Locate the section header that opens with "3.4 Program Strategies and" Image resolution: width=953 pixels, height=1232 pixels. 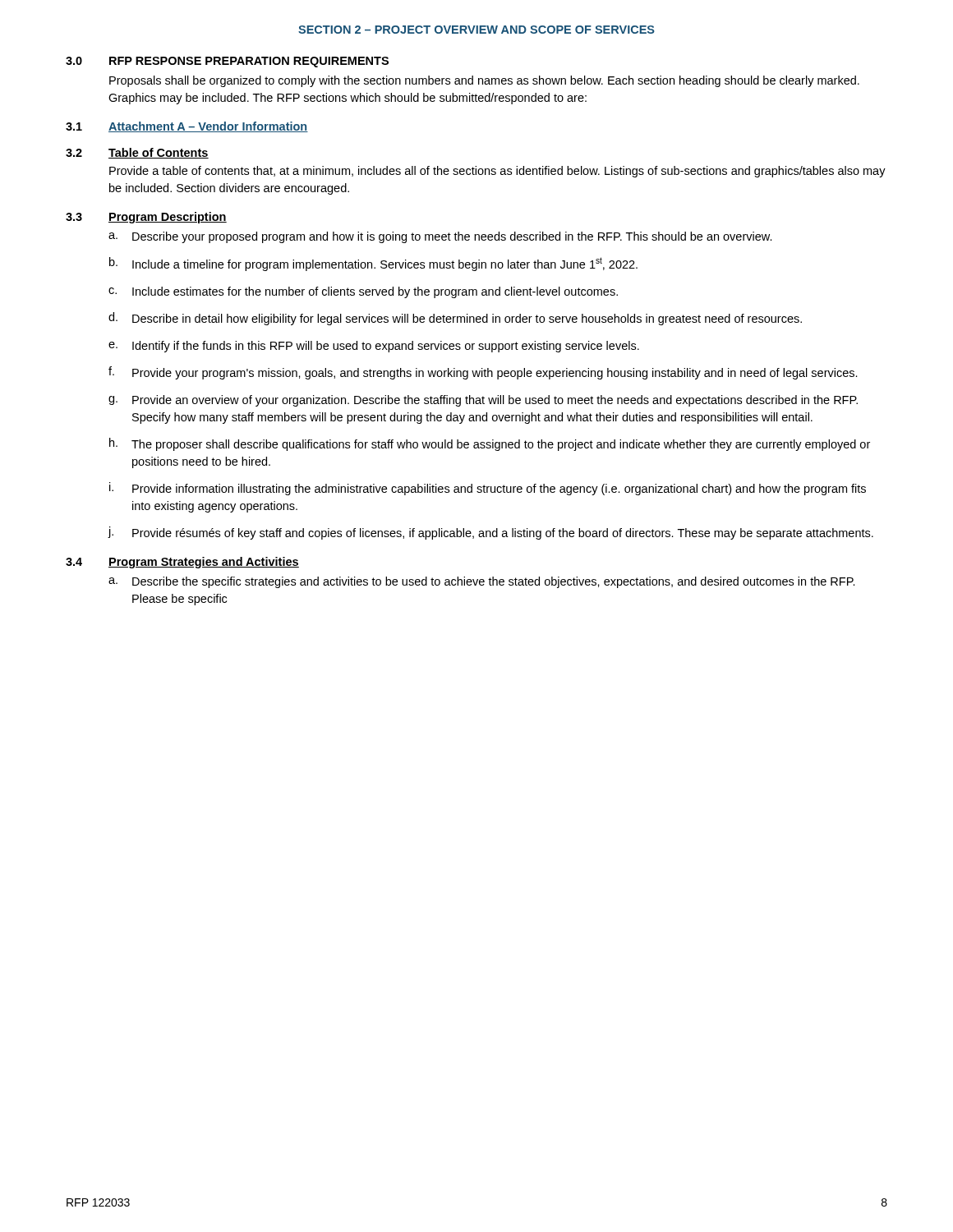[182, 562]
